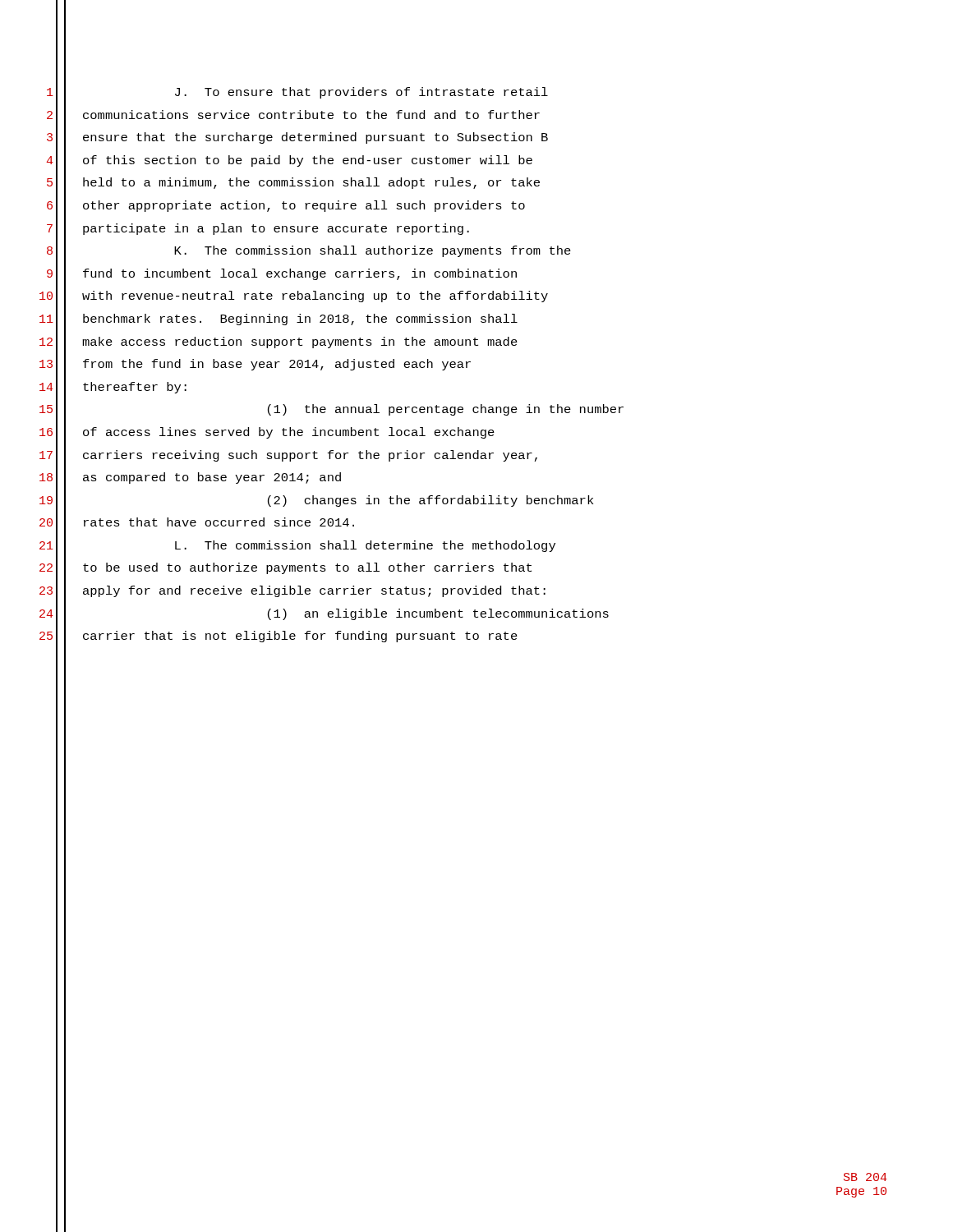Screen dimensions: 1232x953
Task: Locate the text block starting "(1) the annual percentage change"
Action: [x=485, y=445]
